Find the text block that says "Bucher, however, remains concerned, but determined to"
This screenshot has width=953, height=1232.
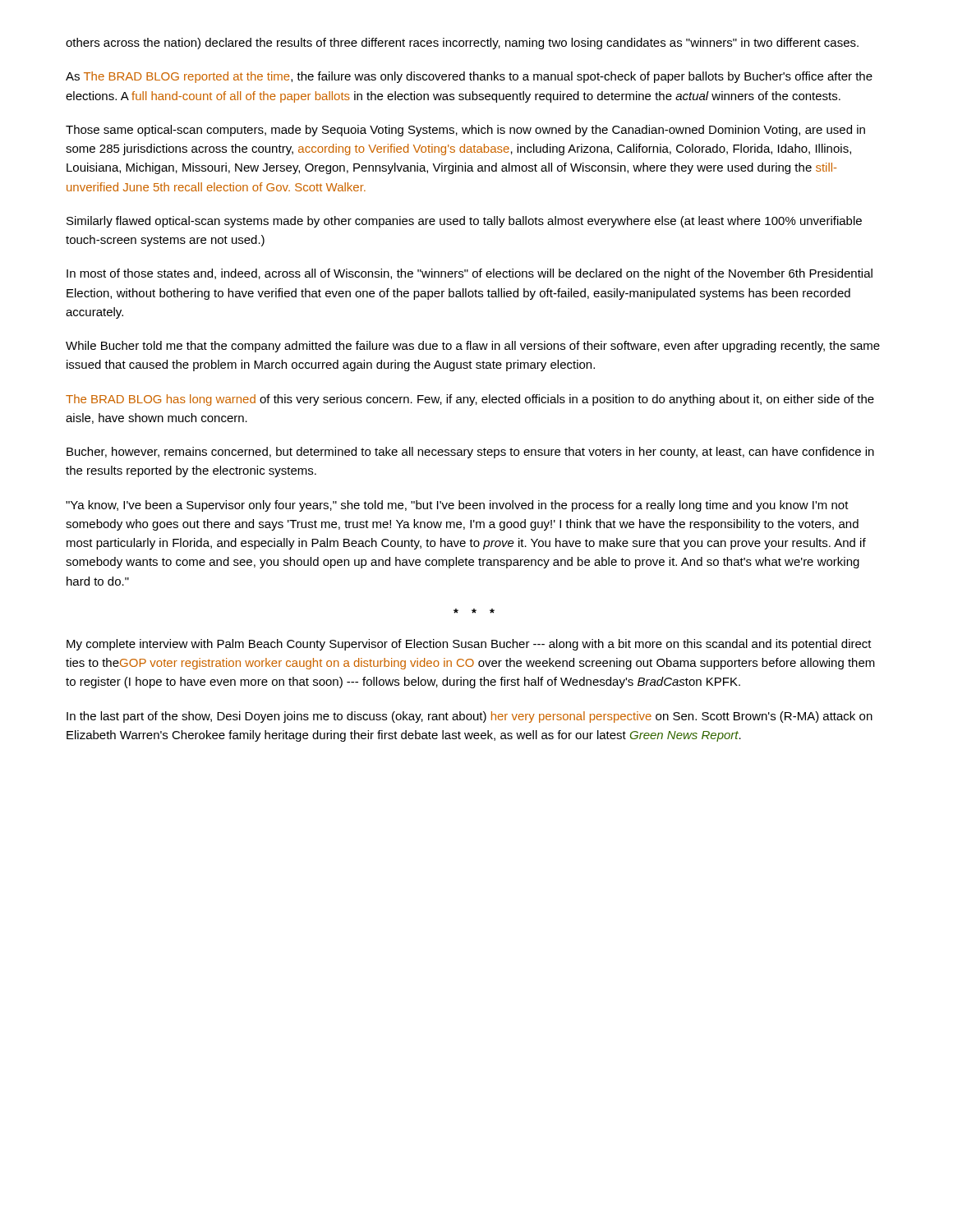(x=470, y=461)
